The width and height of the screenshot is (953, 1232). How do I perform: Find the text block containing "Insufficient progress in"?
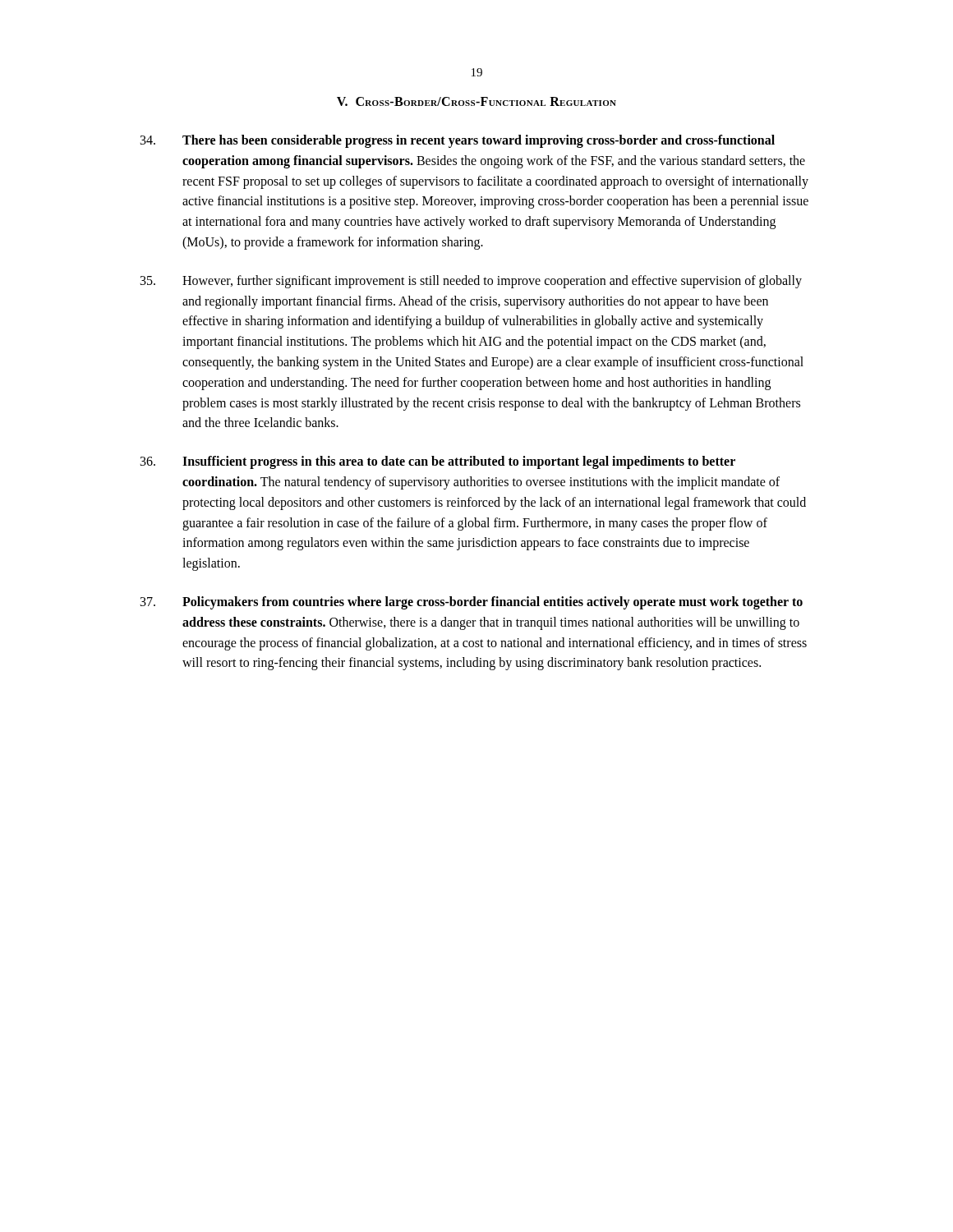pyautogui.click(x=475, y=513)
